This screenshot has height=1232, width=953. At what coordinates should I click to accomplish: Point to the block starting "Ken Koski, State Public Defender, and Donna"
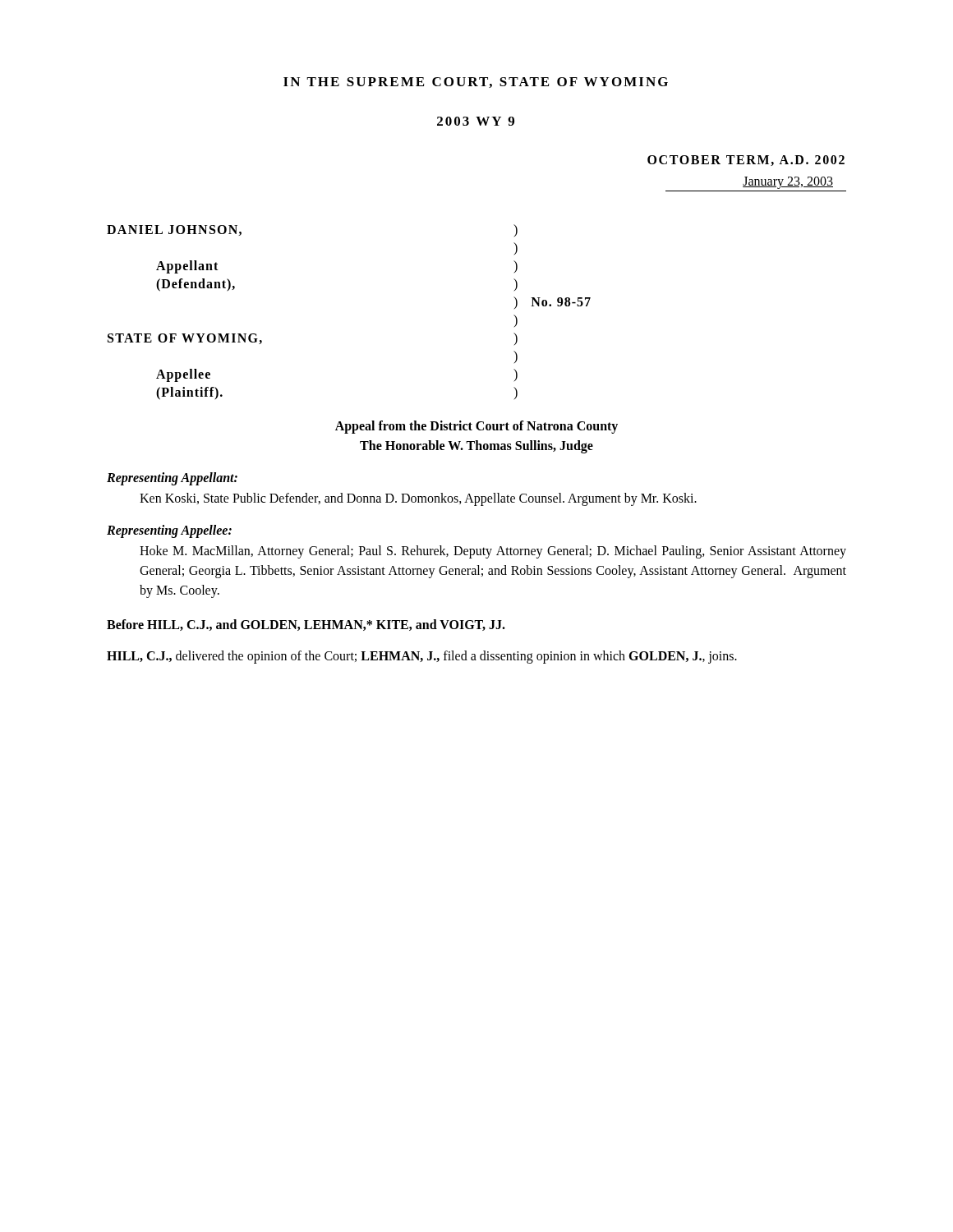point(418,498)
